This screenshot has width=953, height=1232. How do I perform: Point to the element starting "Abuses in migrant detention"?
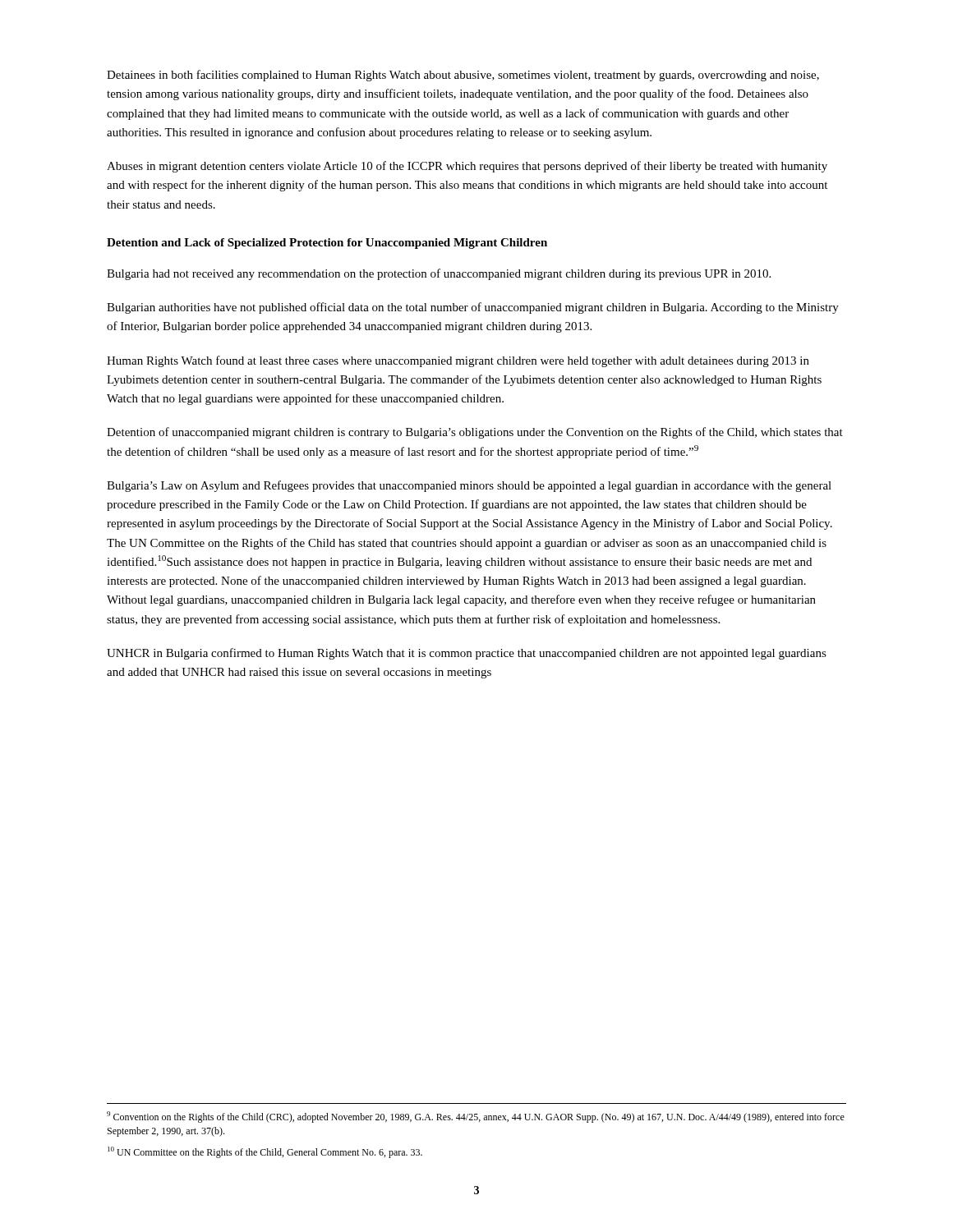tap(476, 185)
